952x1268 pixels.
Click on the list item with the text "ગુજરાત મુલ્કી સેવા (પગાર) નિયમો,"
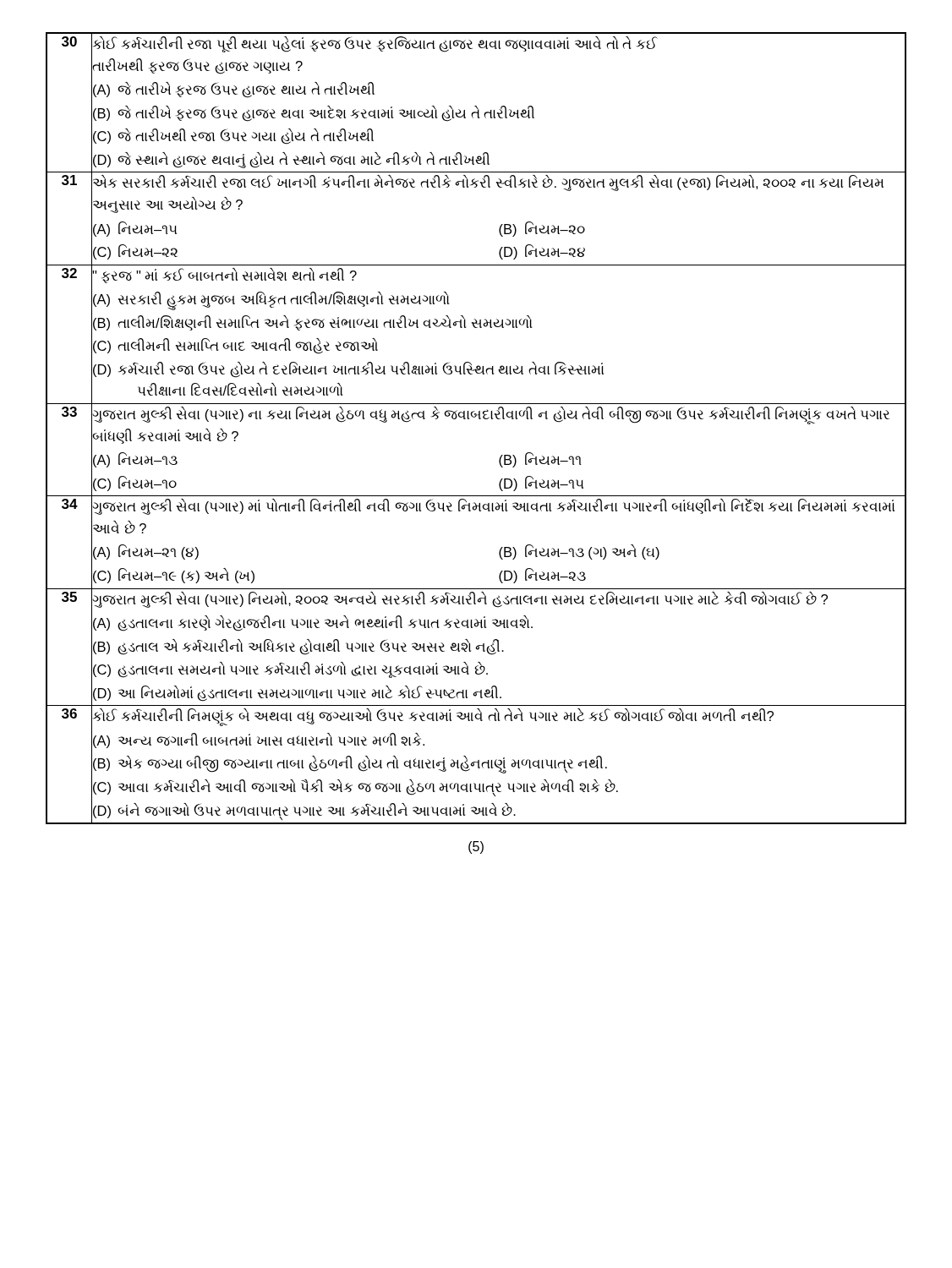pyautogui.click(x=498, y=647)
